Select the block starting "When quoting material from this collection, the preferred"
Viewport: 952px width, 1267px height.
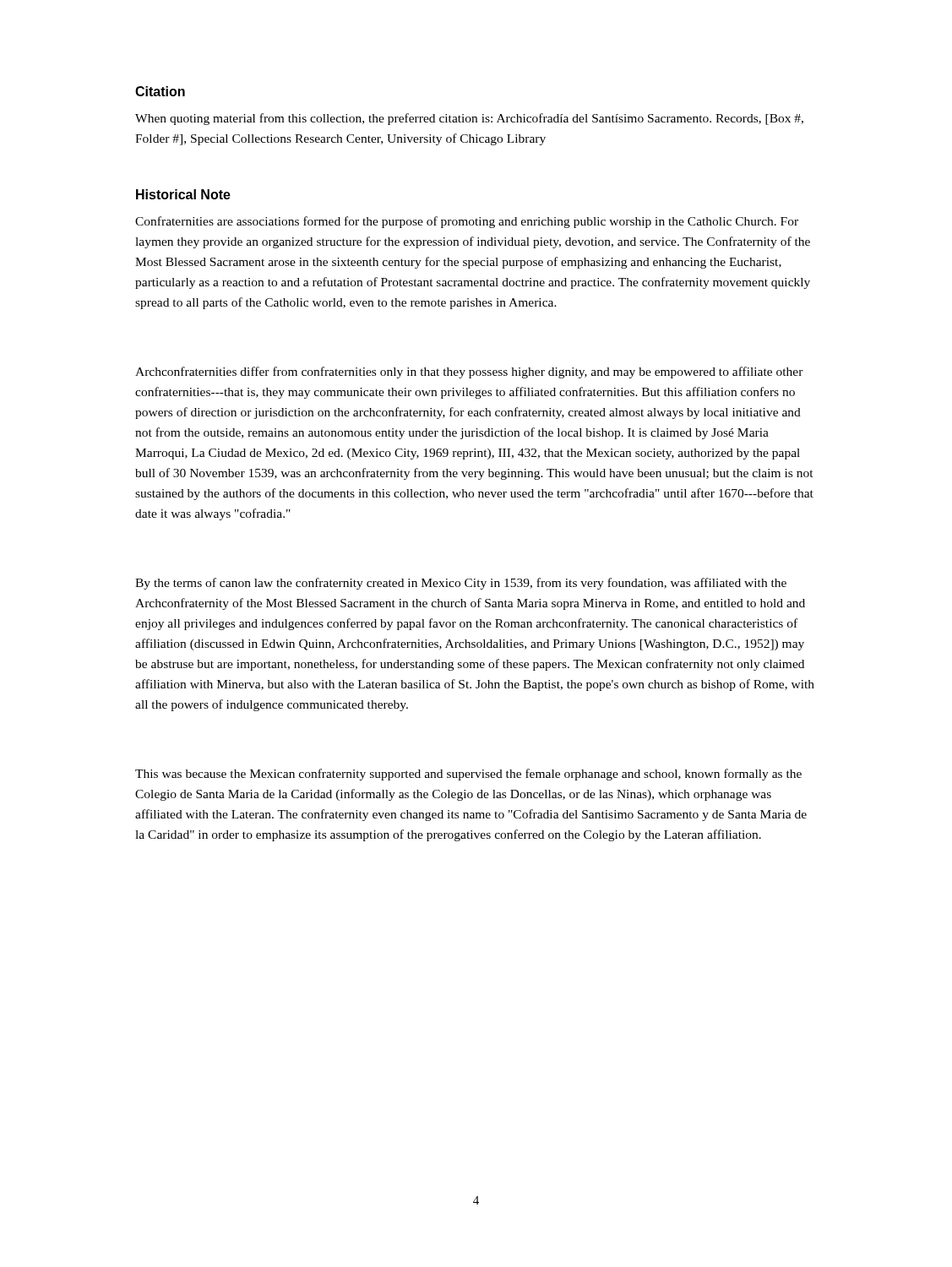pyautogui.click(x=470, y=128)
